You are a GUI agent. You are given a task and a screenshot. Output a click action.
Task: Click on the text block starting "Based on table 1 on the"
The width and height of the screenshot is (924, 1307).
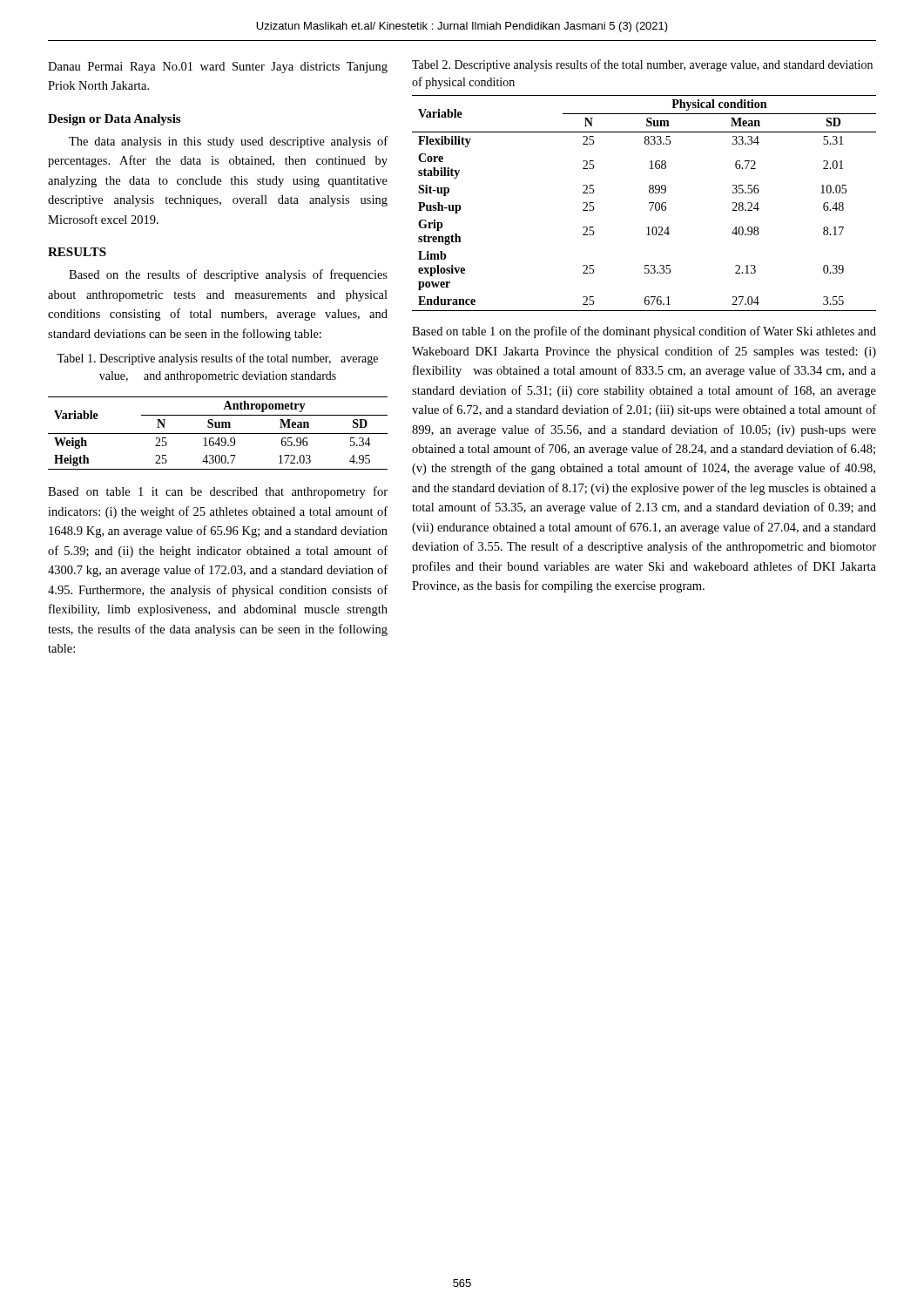coord(644,459)
